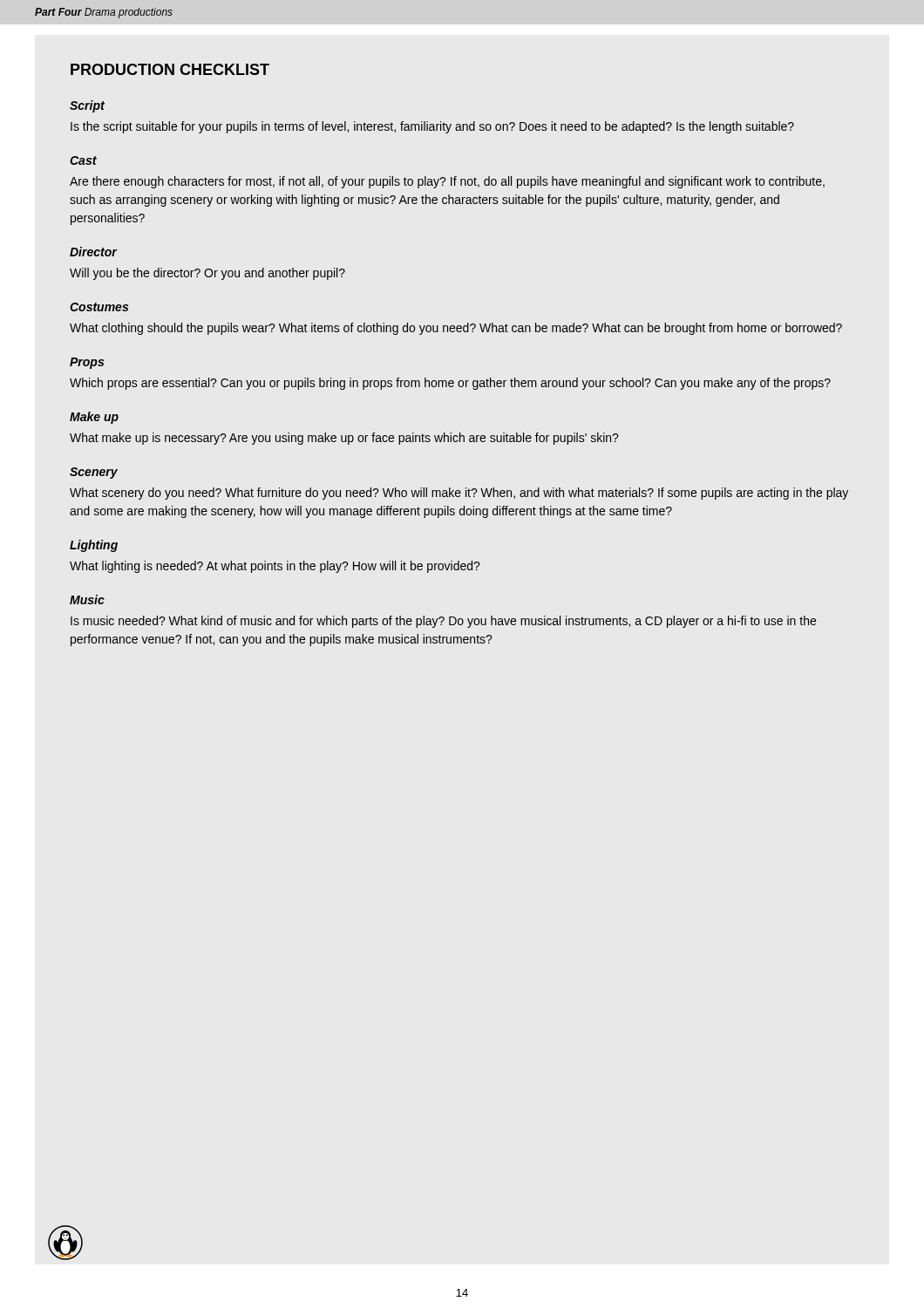
Task: Find the region starting "What make up is necessary? Are you"
Action: coord(462,438)
